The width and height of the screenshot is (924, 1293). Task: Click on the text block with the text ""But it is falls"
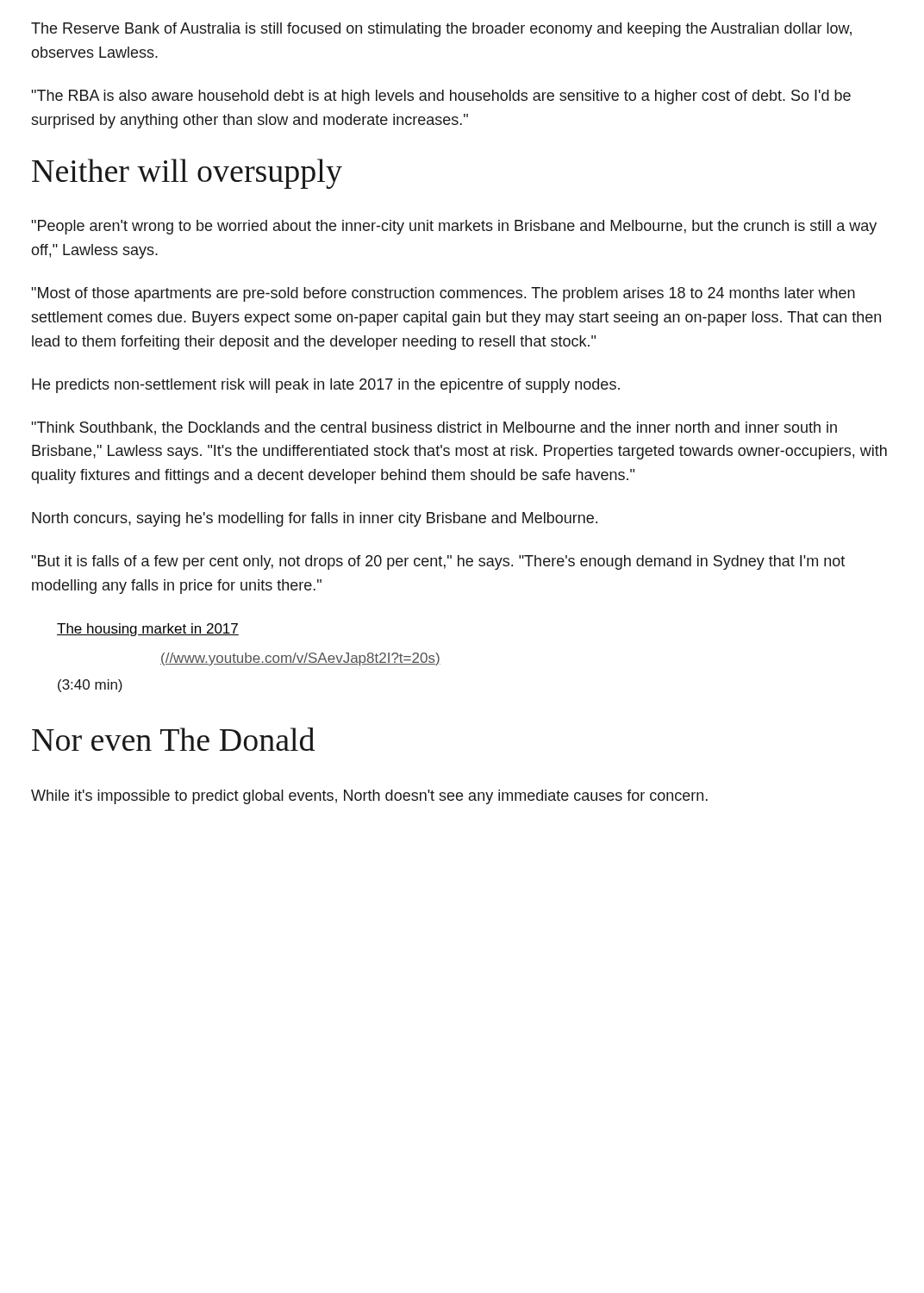(438, 573)
